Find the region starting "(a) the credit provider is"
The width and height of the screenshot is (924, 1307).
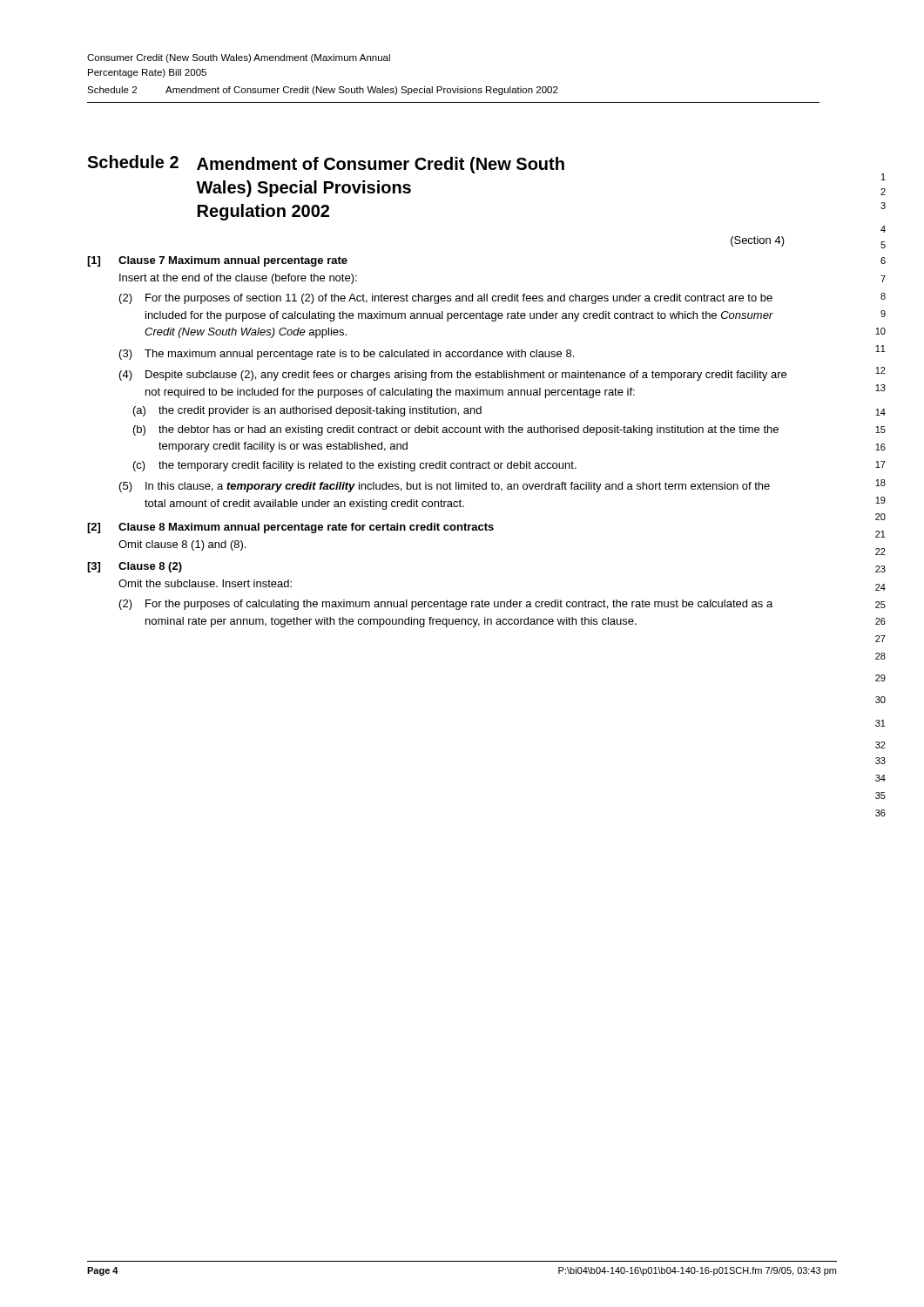click(x=485, y=410)
